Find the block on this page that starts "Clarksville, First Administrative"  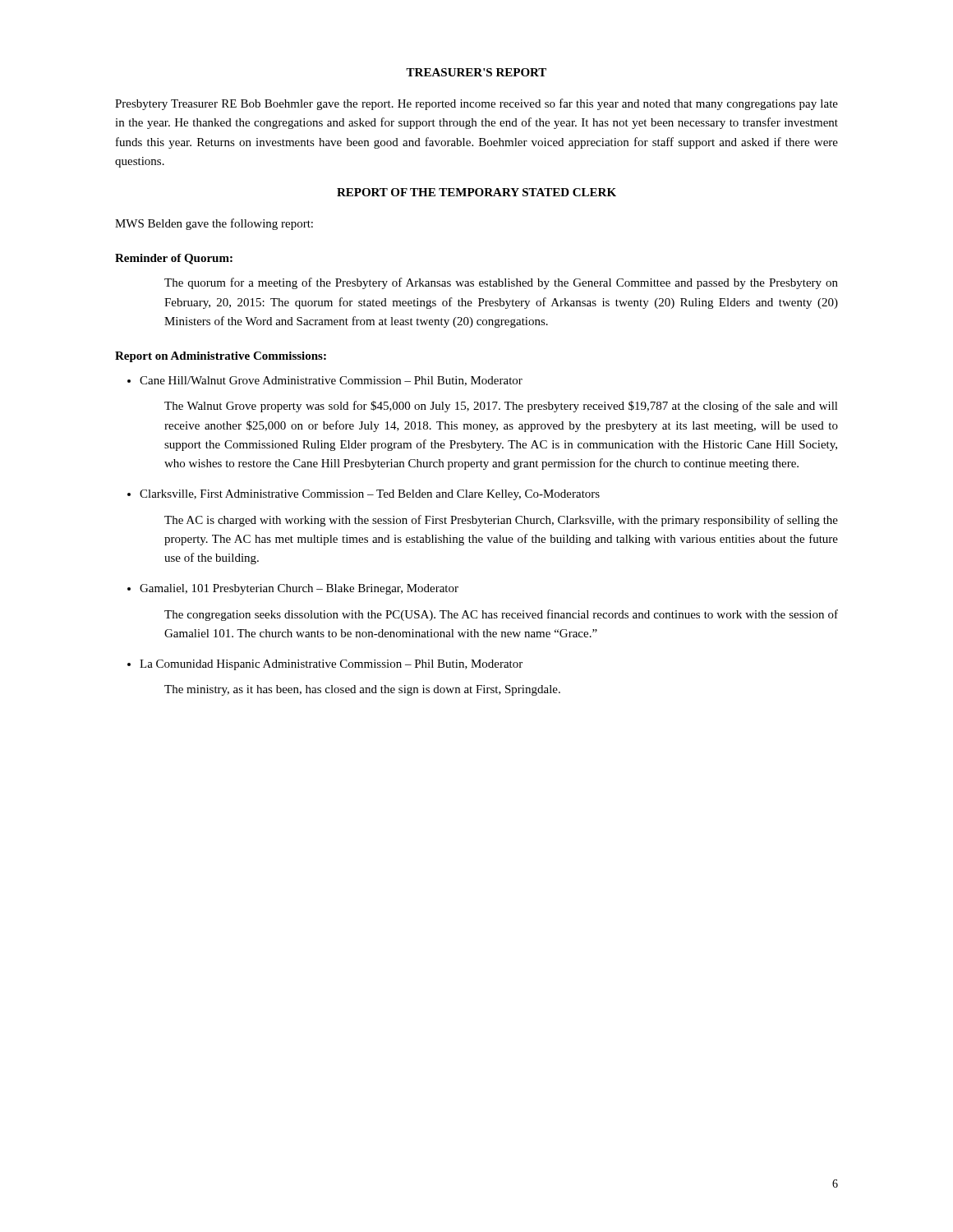click(370, 494)
